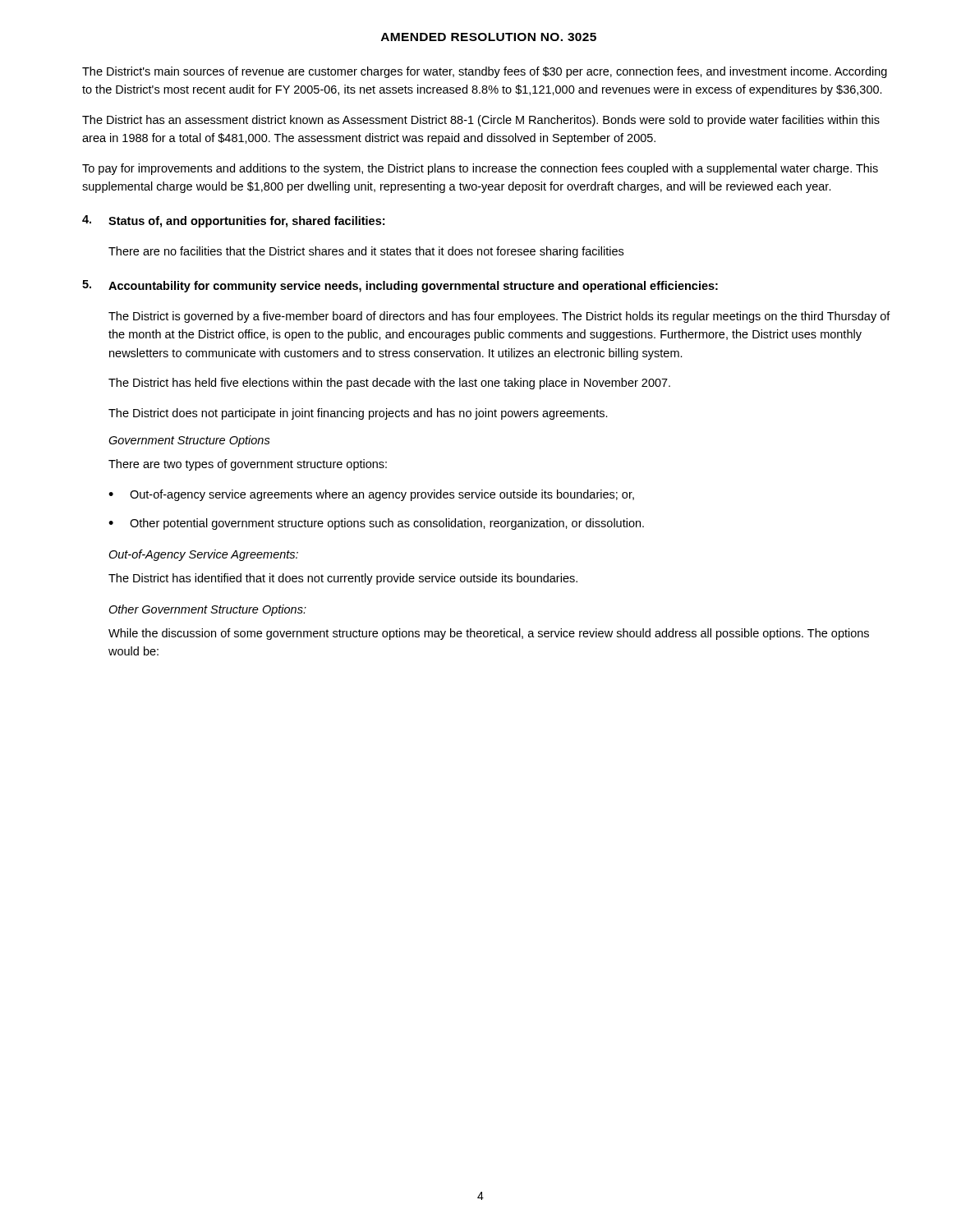The width and height of the screenshot is (961, 1232).
Task: Click on the element starting "4. Status of, and opportunities"
Action: (234, 220)
